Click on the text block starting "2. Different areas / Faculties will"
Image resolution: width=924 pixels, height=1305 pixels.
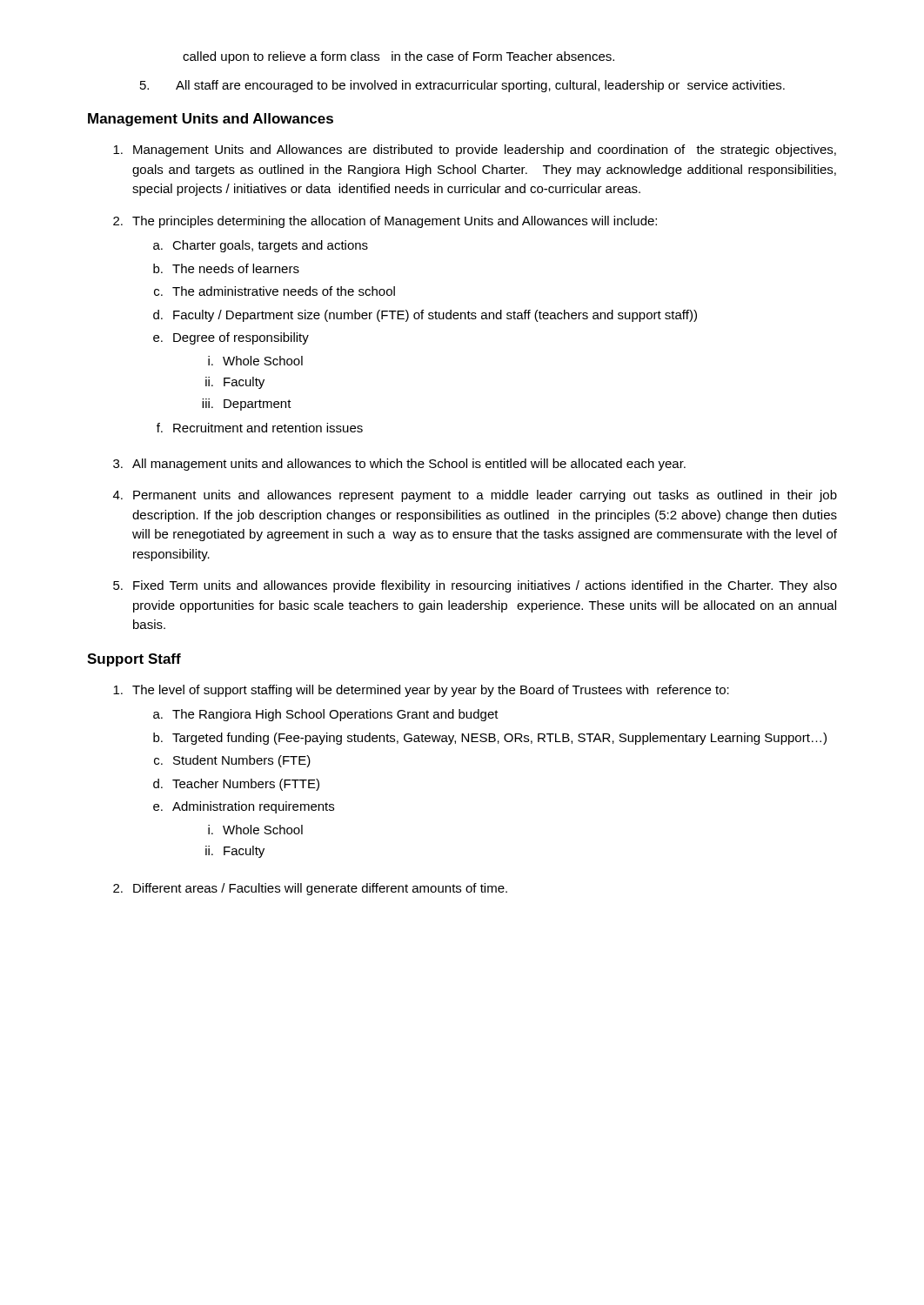[462, 888]
